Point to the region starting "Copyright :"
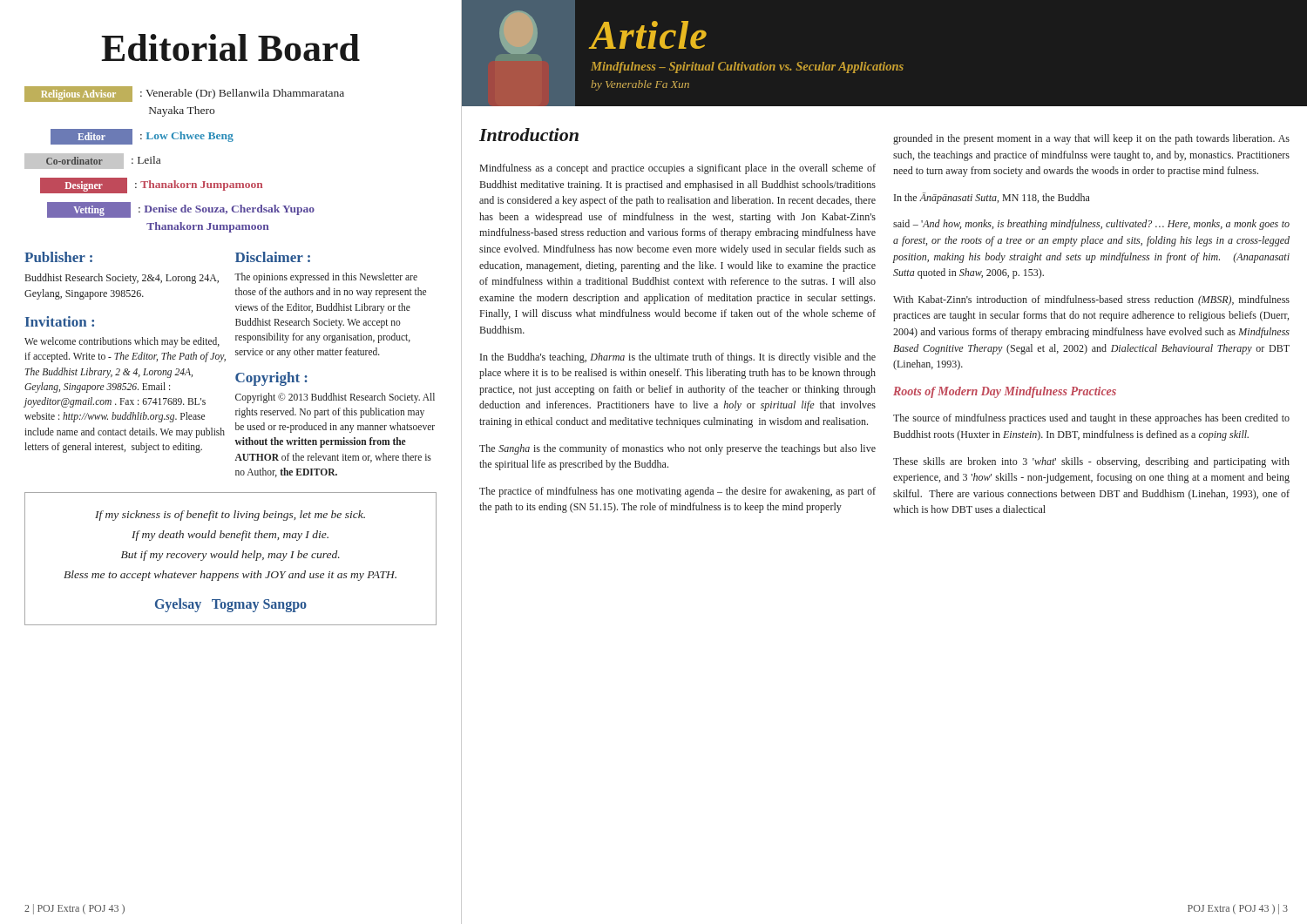The width and height of the screenshot is (1307, 924). pos(272,377)
